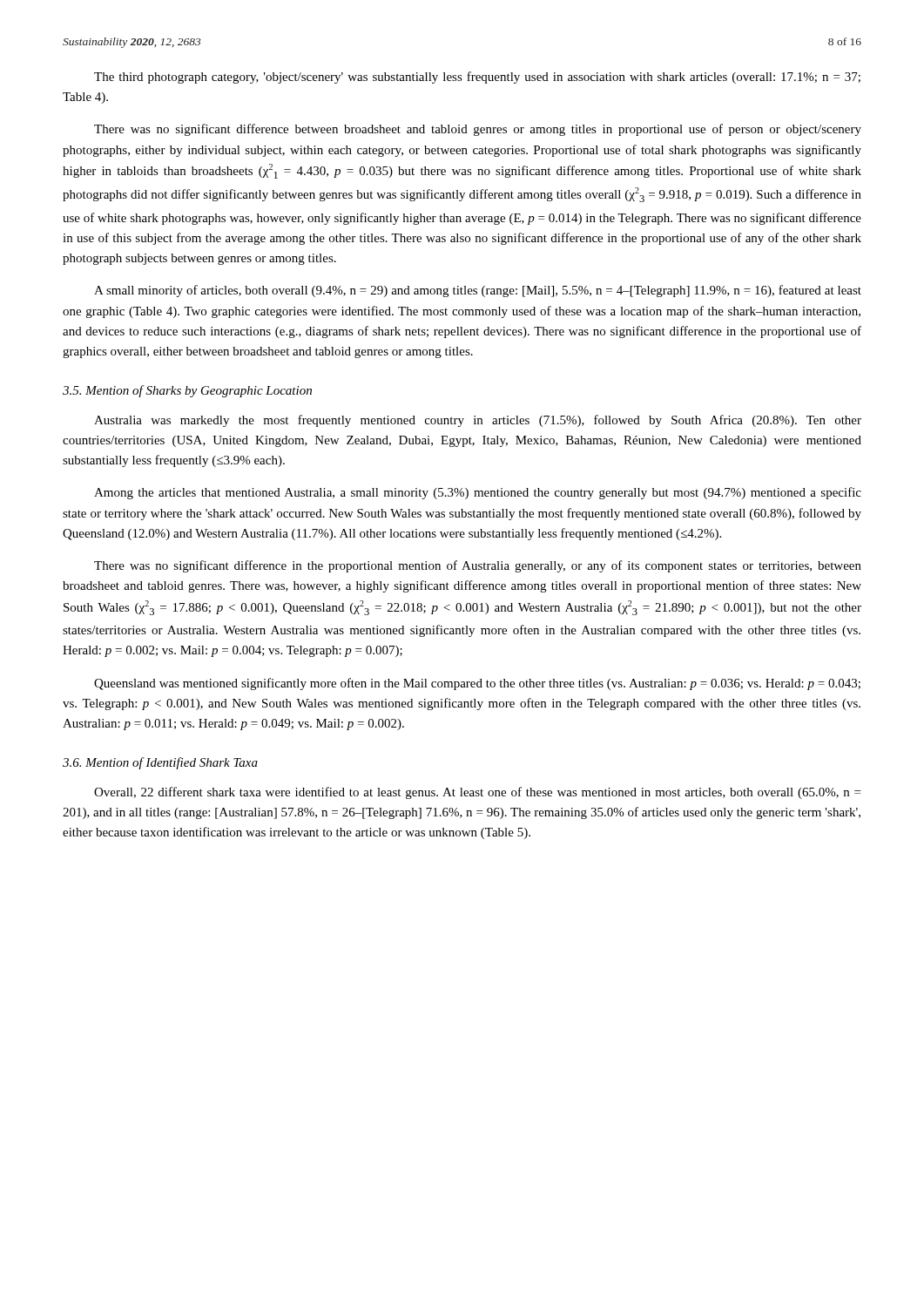Point to the block beginning "The third photograph category, 'object/scenery' was substantially"
This screenshot has width=924, height=1307.
coord(462,87)
